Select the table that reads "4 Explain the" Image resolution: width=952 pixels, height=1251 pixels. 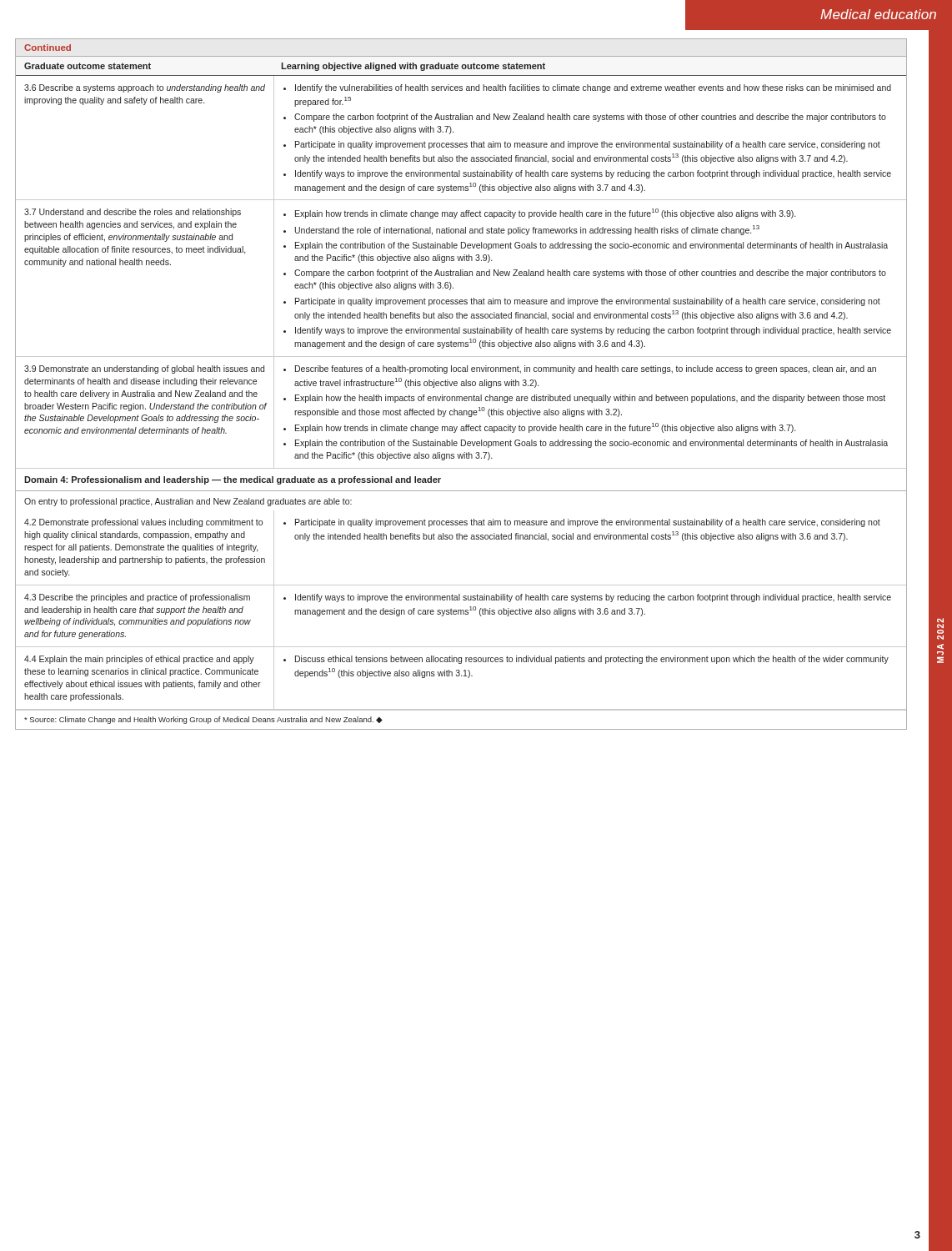[x=461, y=678]
